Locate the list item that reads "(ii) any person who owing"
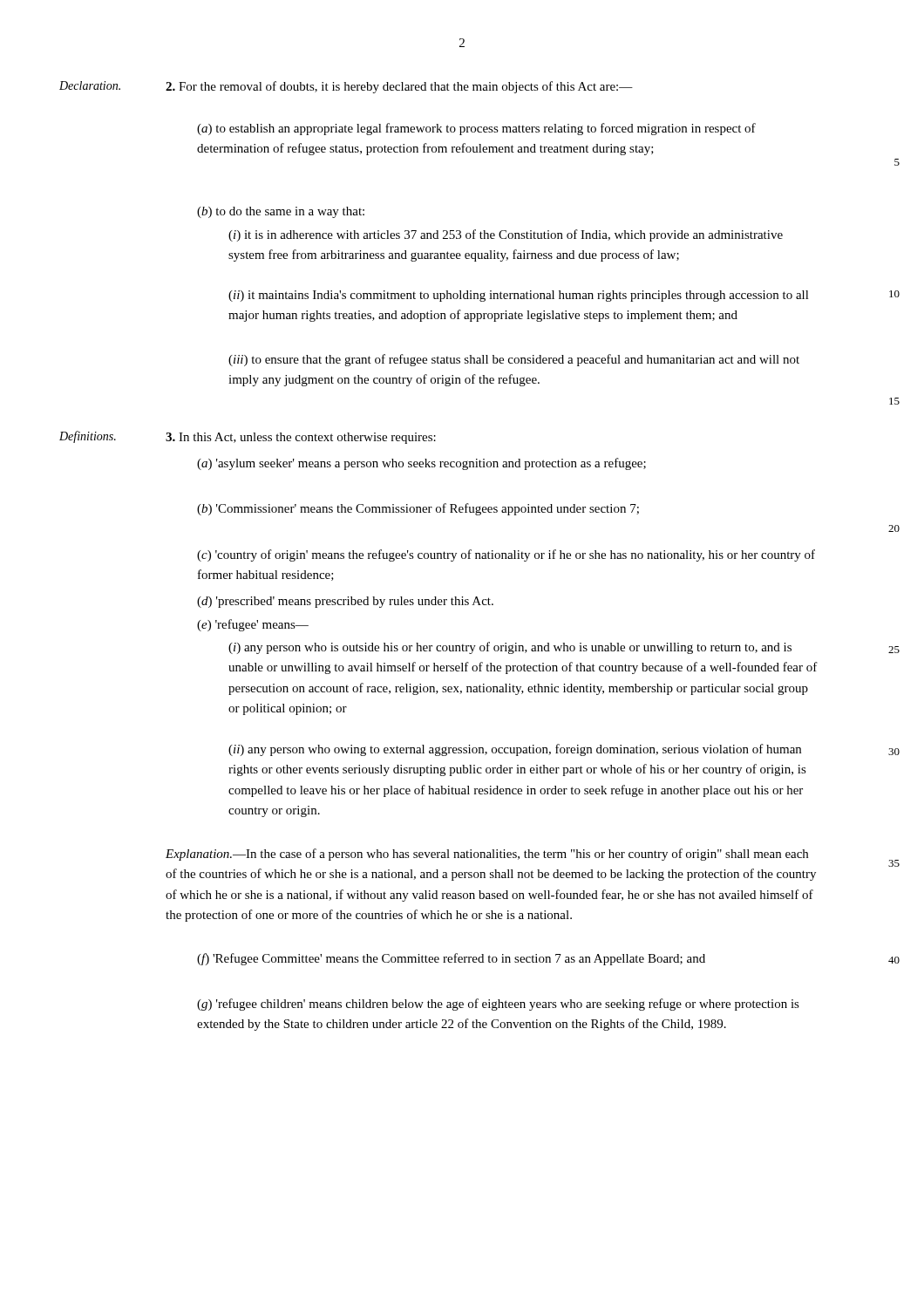Viewport: 924px width, 1308px height. pos(523,780)
